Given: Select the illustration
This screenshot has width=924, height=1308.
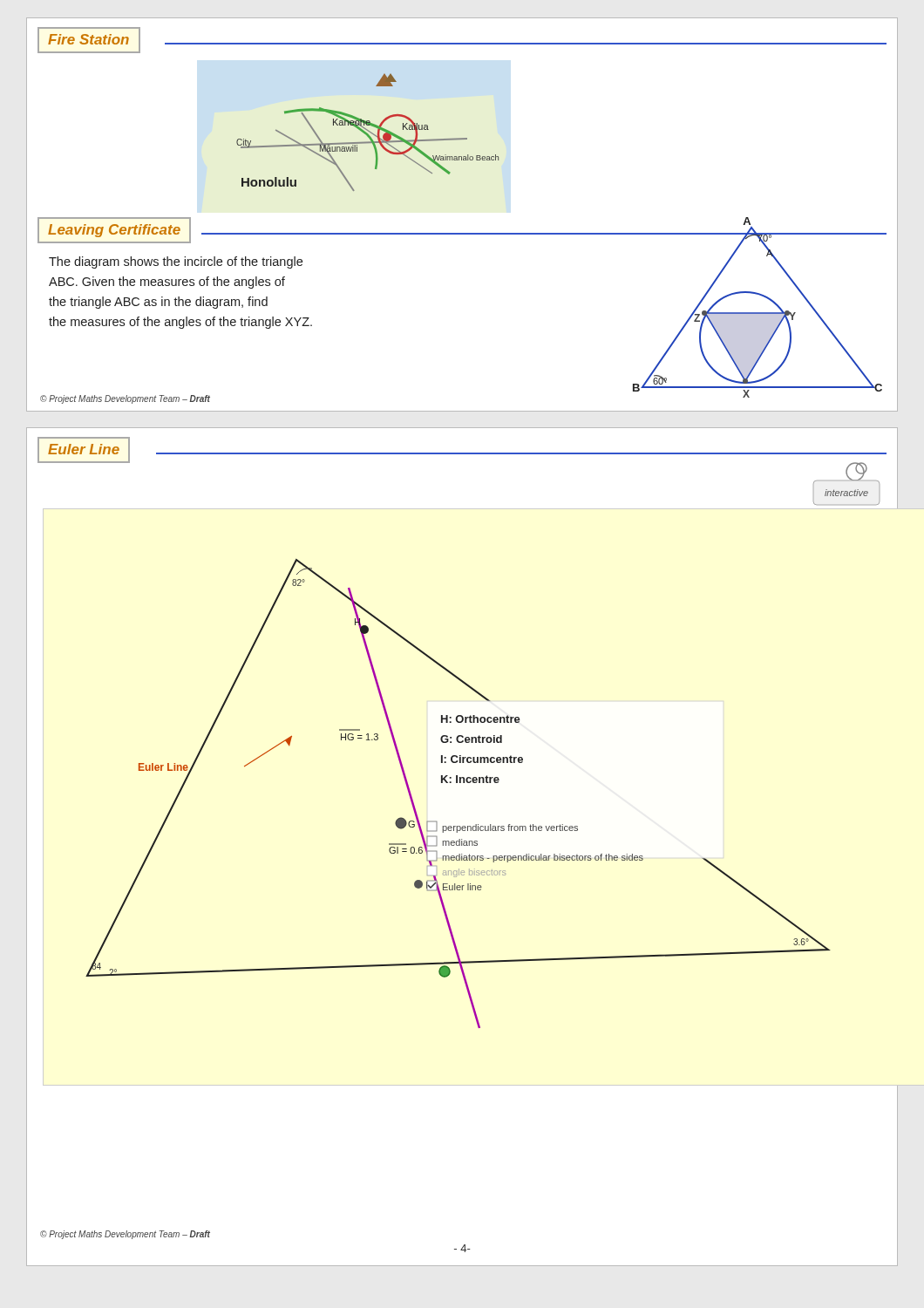Looking at the screenshot, I should coord(846,487).
